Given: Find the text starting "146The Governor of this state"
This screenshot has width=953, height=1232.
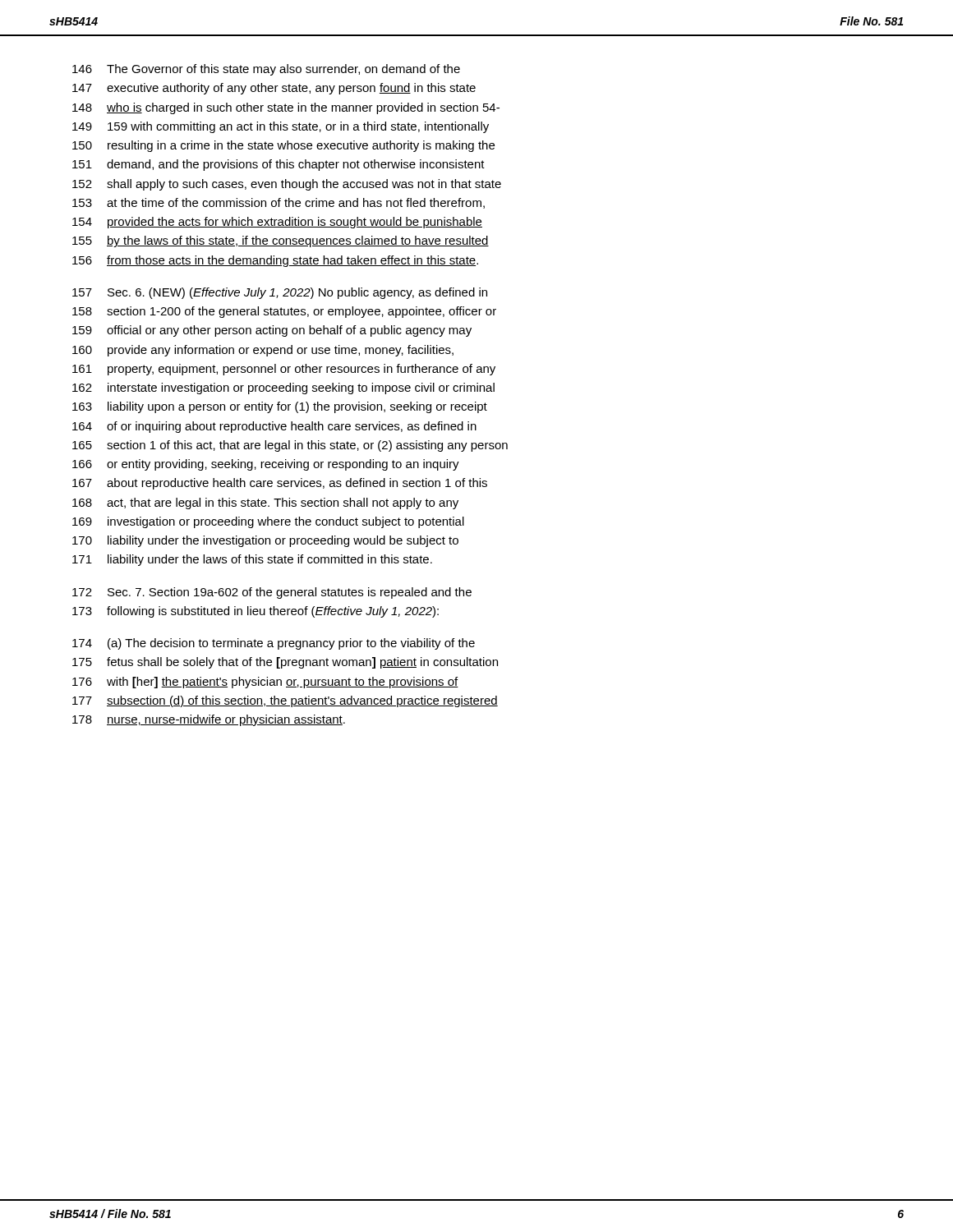Looking at the screenshot, I should [x=476, y=164].
